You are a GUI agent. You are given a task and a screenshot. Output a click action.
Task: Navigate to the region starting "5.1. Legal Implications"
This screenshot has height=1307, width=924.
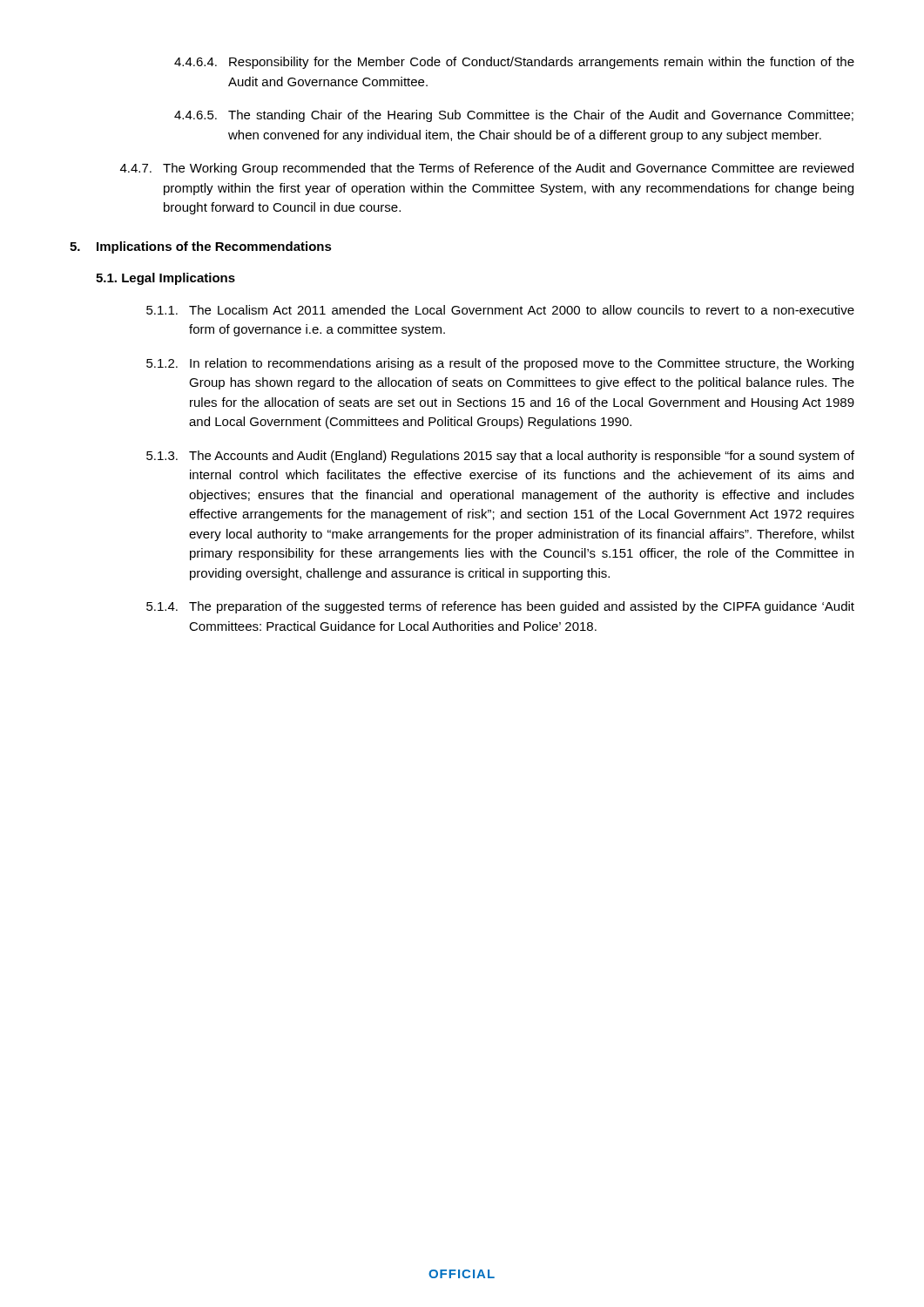[165, 278]
